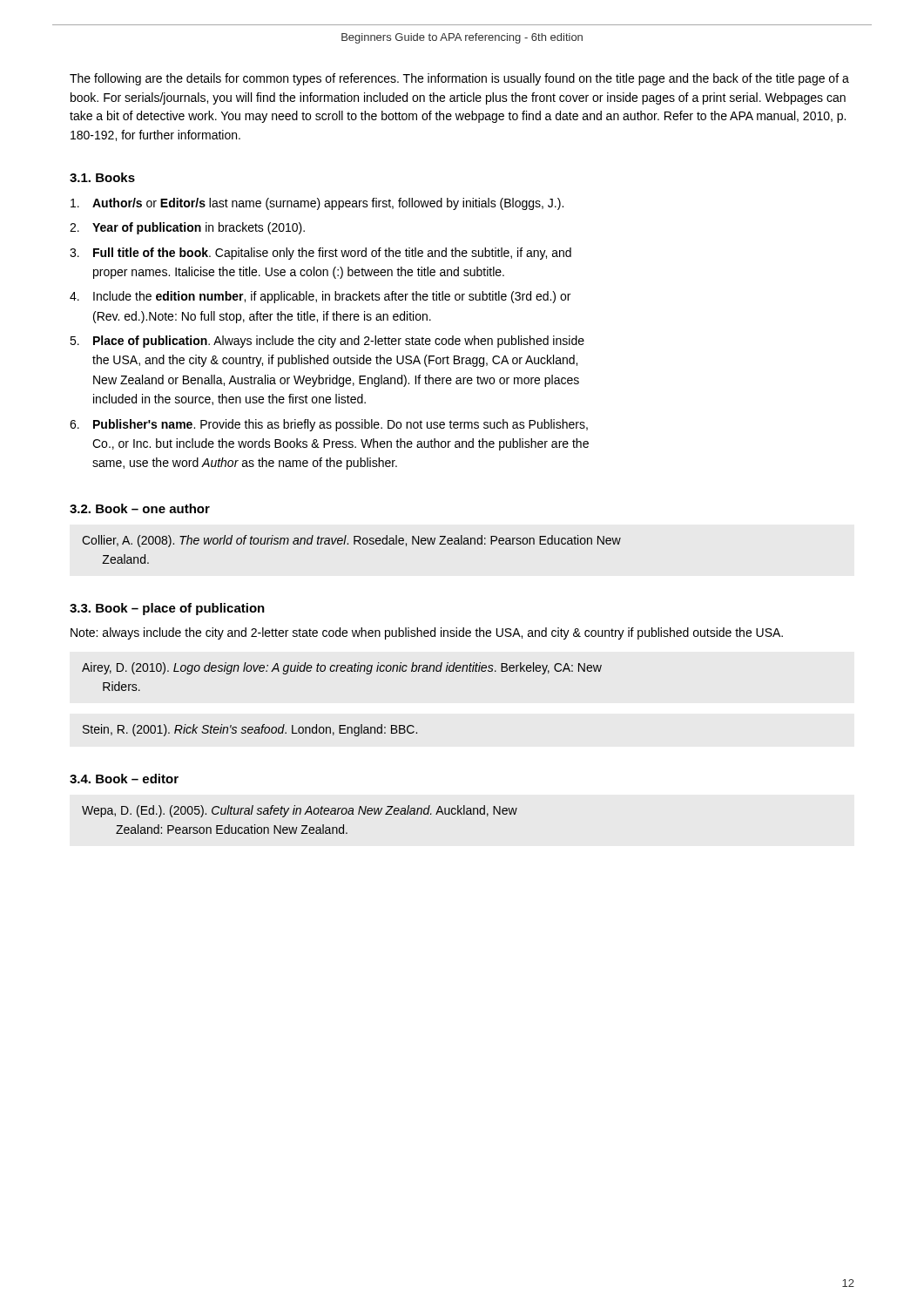Image resolution: width=924 pixels, height=1307 pixels.
Task: Where is the passage that starts "6. Publisher's name. Provide this as briefly"?
Action: 329,424
